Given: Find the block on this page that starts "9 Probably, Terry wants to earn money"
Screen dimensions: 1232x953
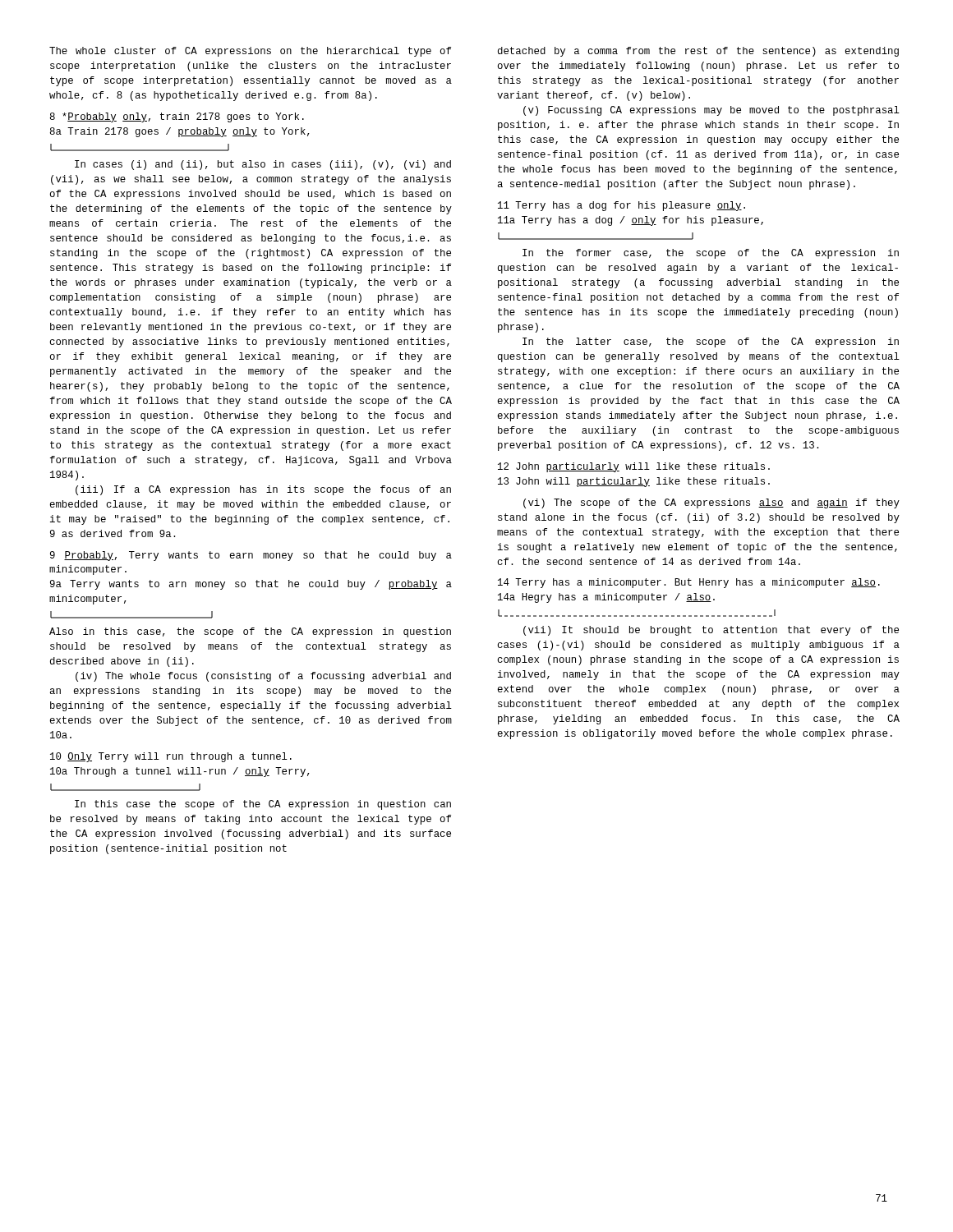Looking at the screenshot, I should 251,584.
